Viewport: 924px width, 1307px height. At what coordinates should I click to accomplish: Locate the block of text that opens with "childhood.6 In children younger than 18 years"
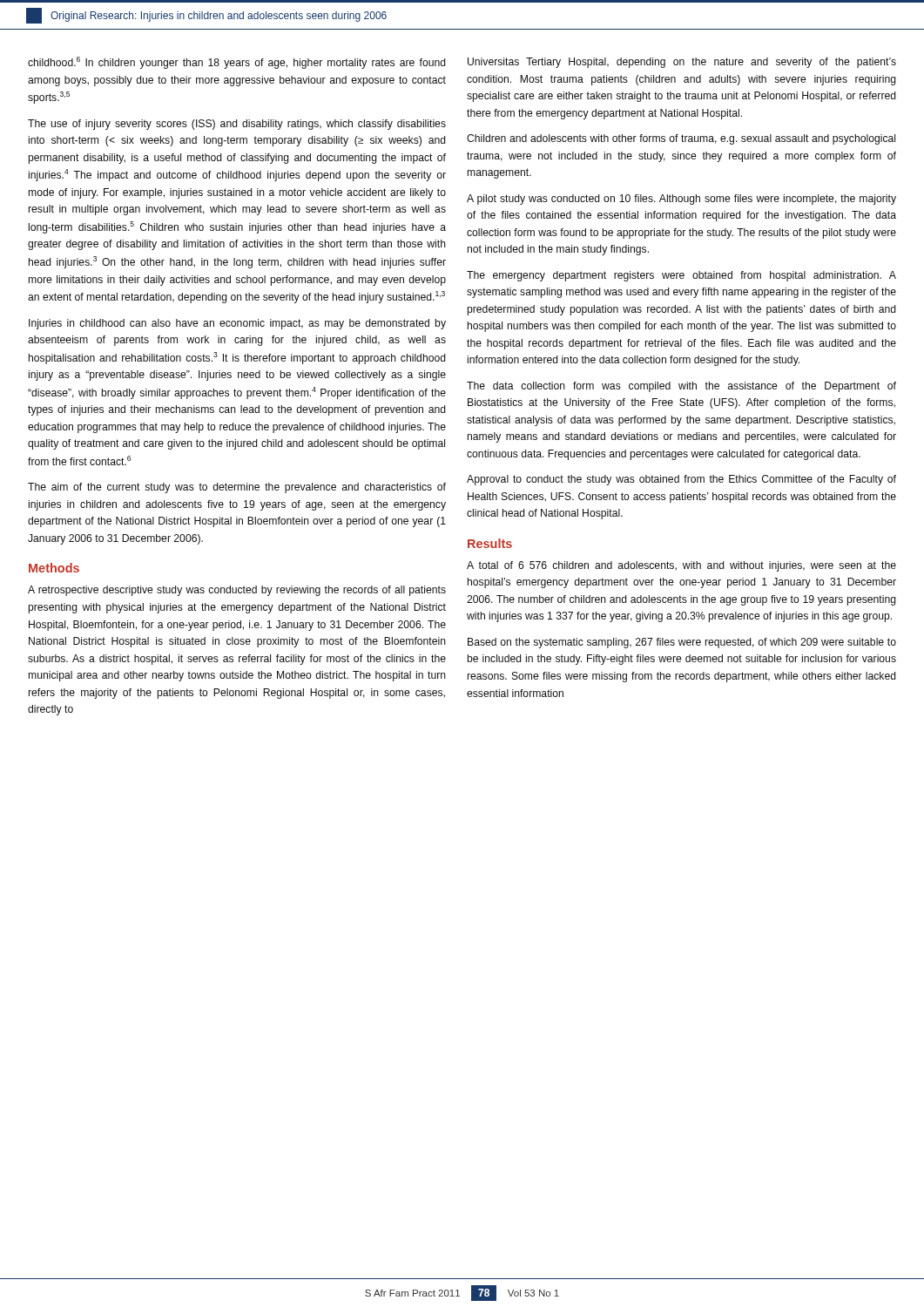pos(237,80)
